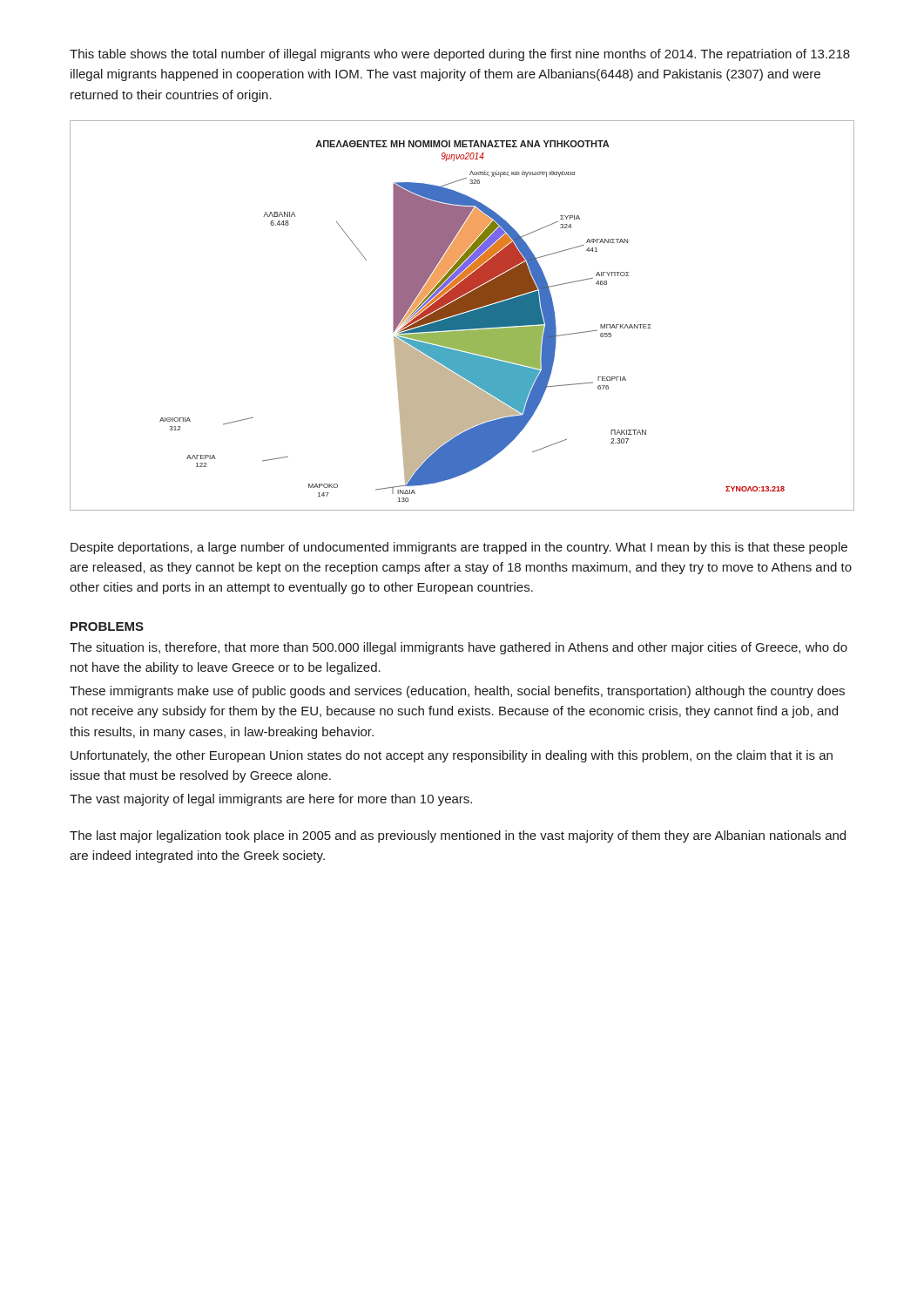Image resolution: width=924 pixels, height=1307 pixels.
Task: Point to the block beginning "These immigrants make use of public"
Action: (x=457, y=711)
